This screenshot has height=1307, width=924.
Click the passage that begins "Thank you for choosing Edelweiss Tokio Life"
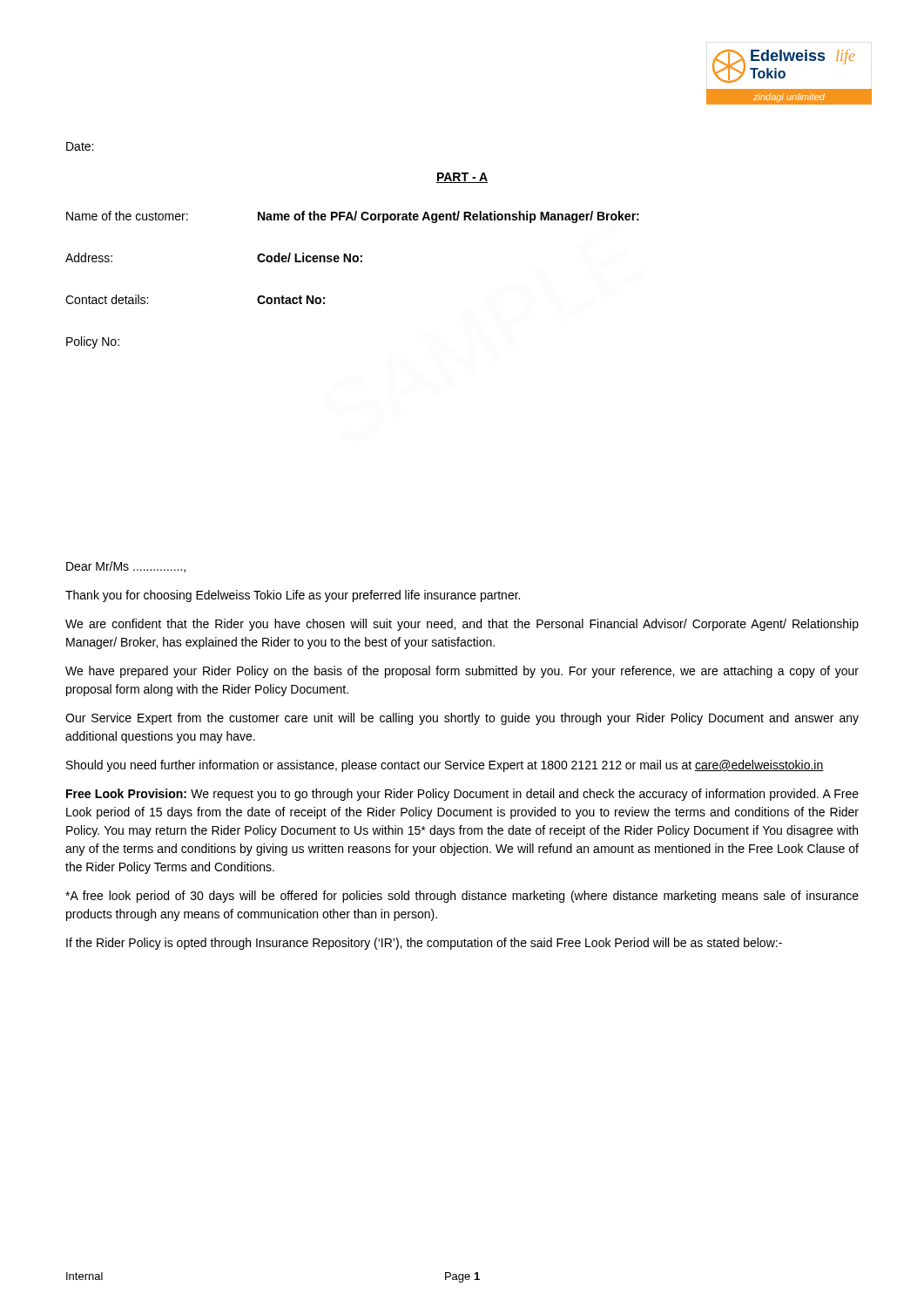tap(293, 595)
